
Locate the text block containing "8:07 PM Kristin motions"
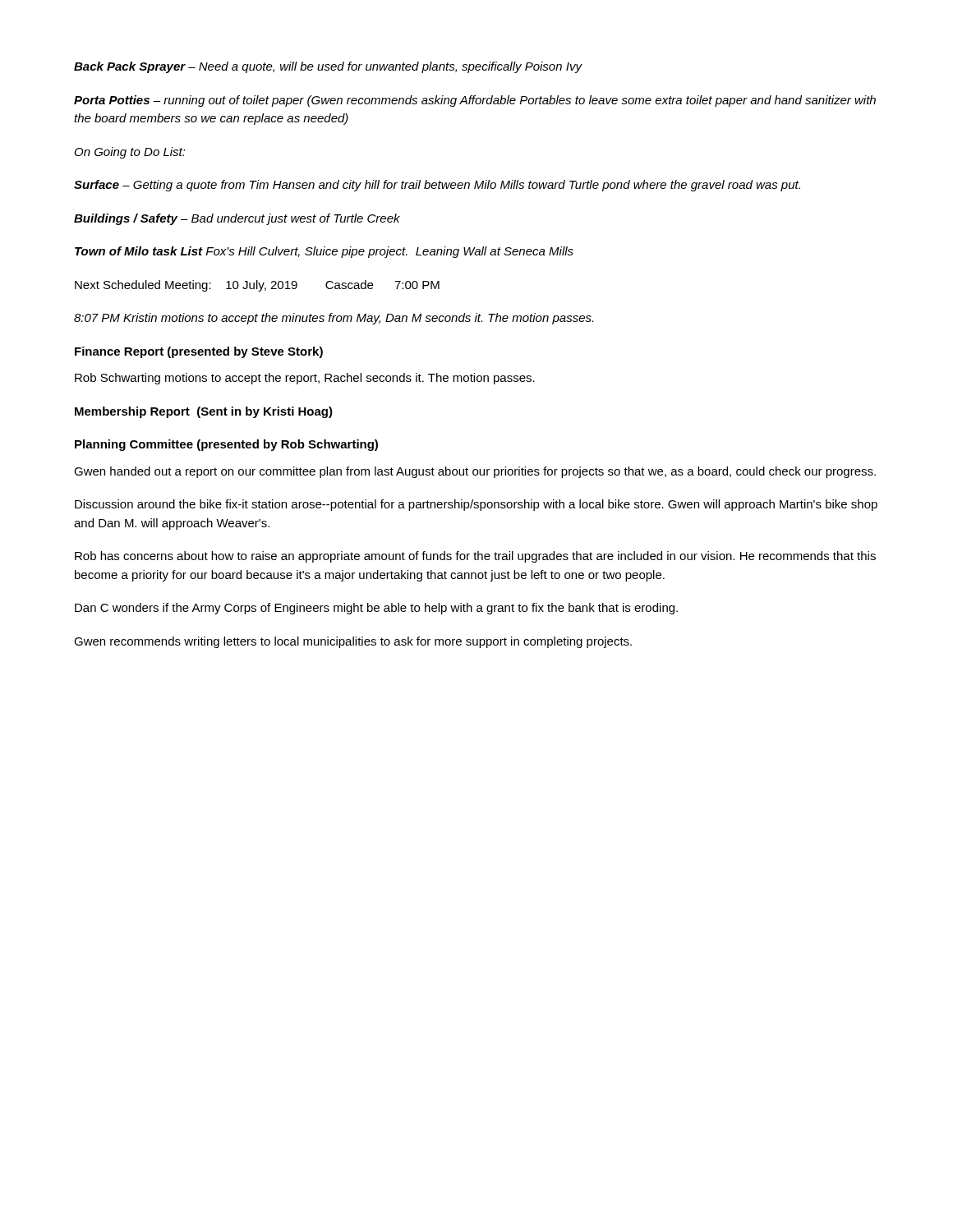[476, 318]
